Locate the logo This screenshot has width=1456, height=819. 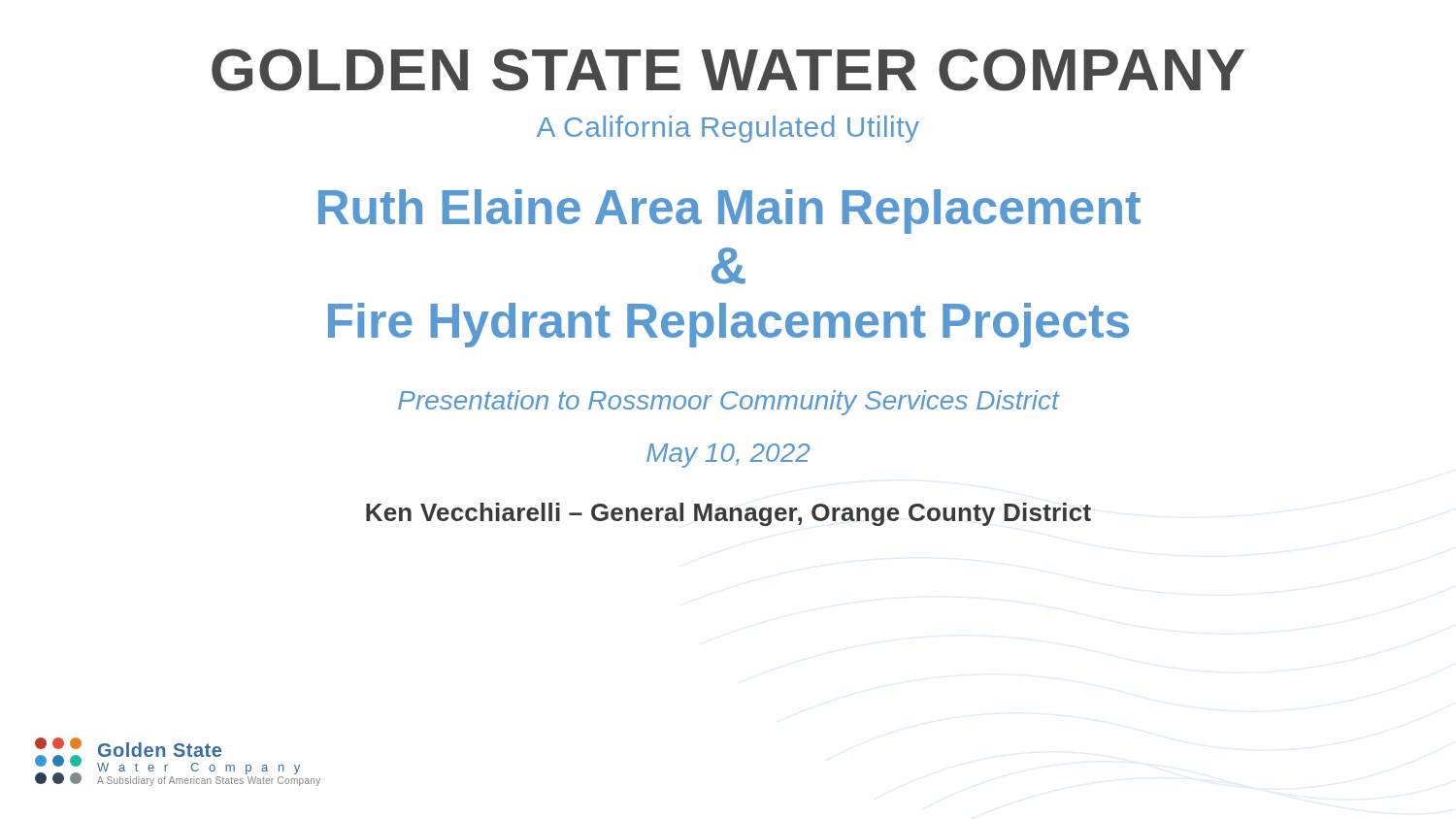click(58, 763)
